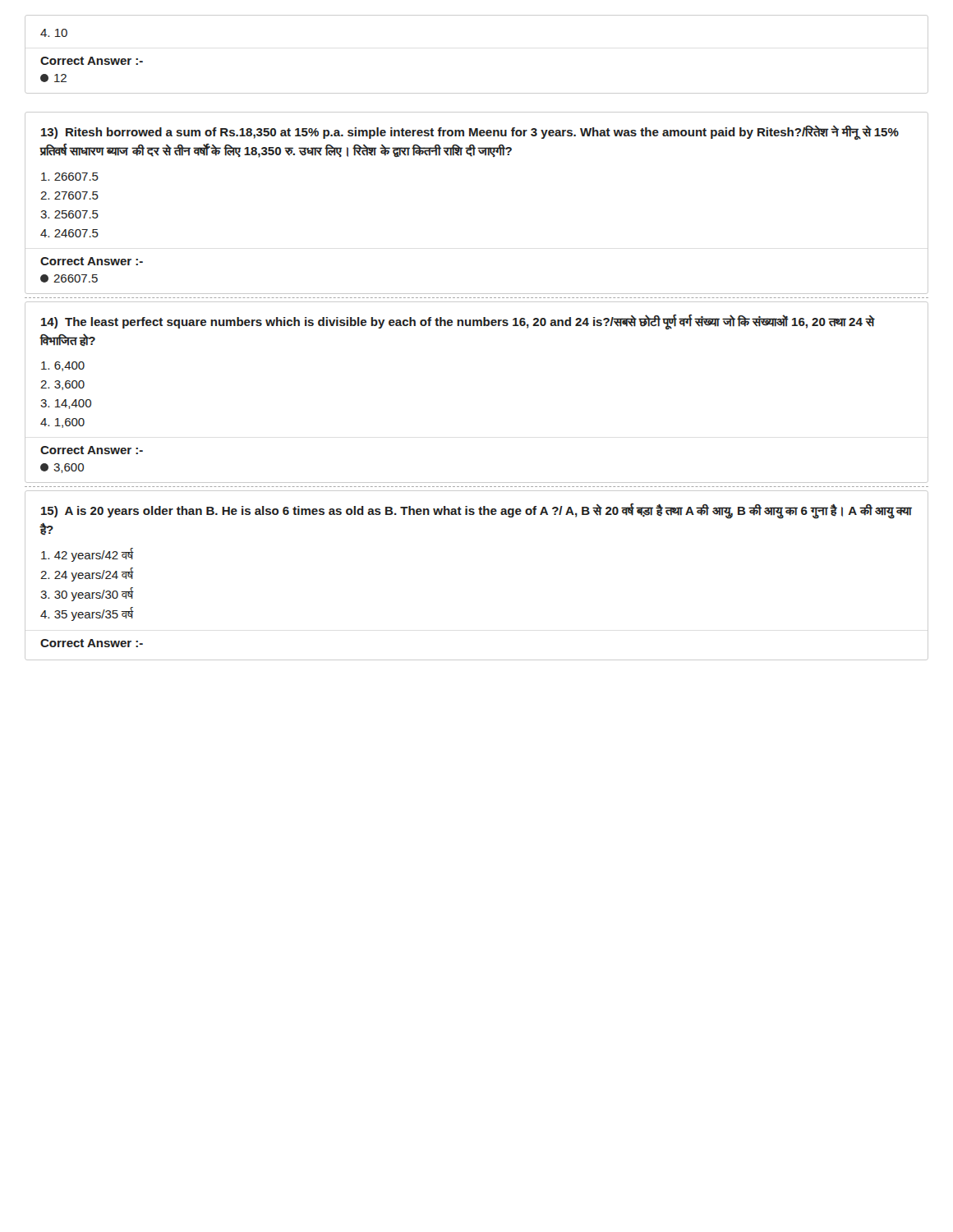Image resolution: width=953 pixels, height=1232 pixels.
Task: Where does it say "2. 27607.5"?
Action: tap(69, 195)
